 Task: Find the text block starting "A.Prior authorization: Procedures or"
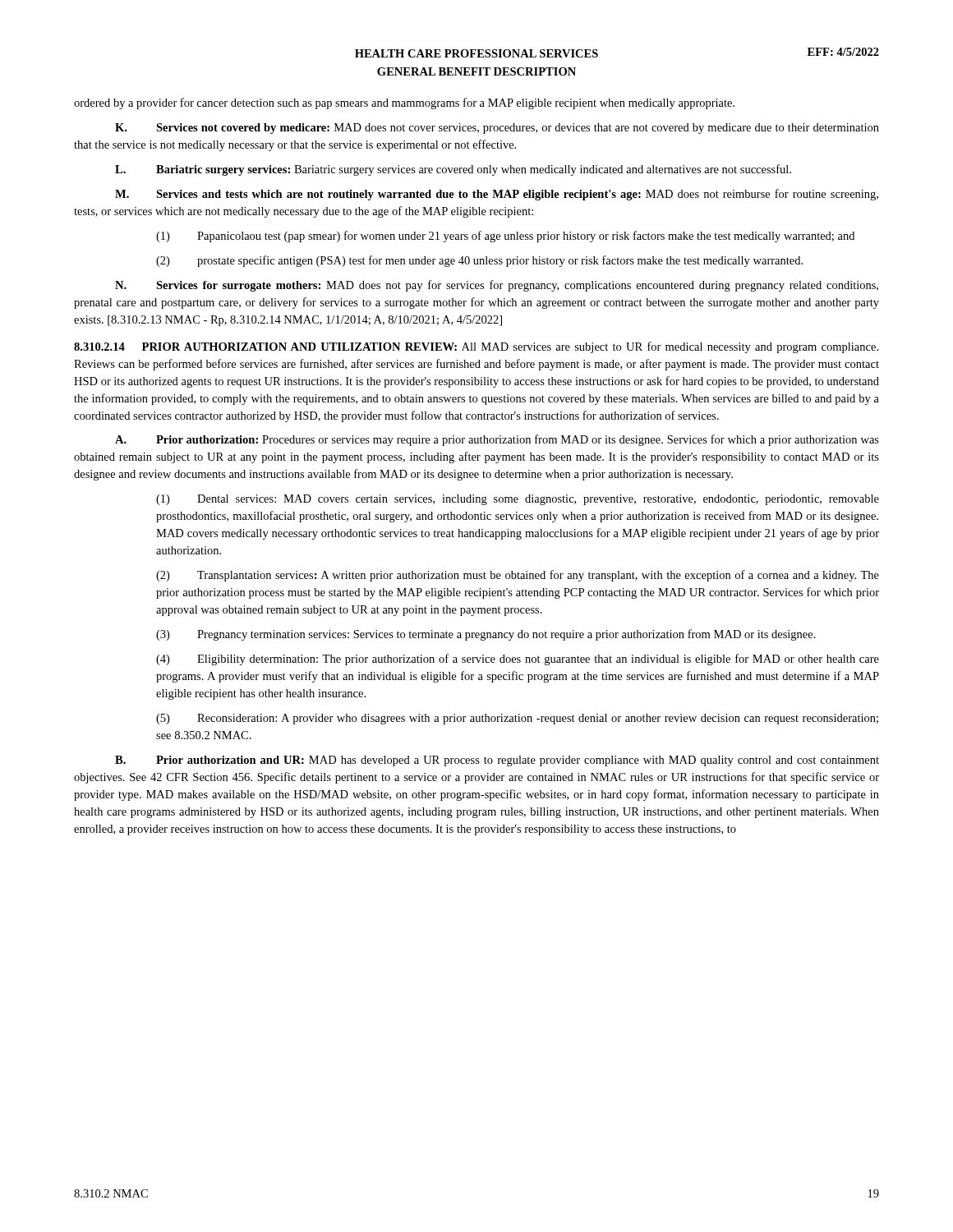(x=476, y=456)
